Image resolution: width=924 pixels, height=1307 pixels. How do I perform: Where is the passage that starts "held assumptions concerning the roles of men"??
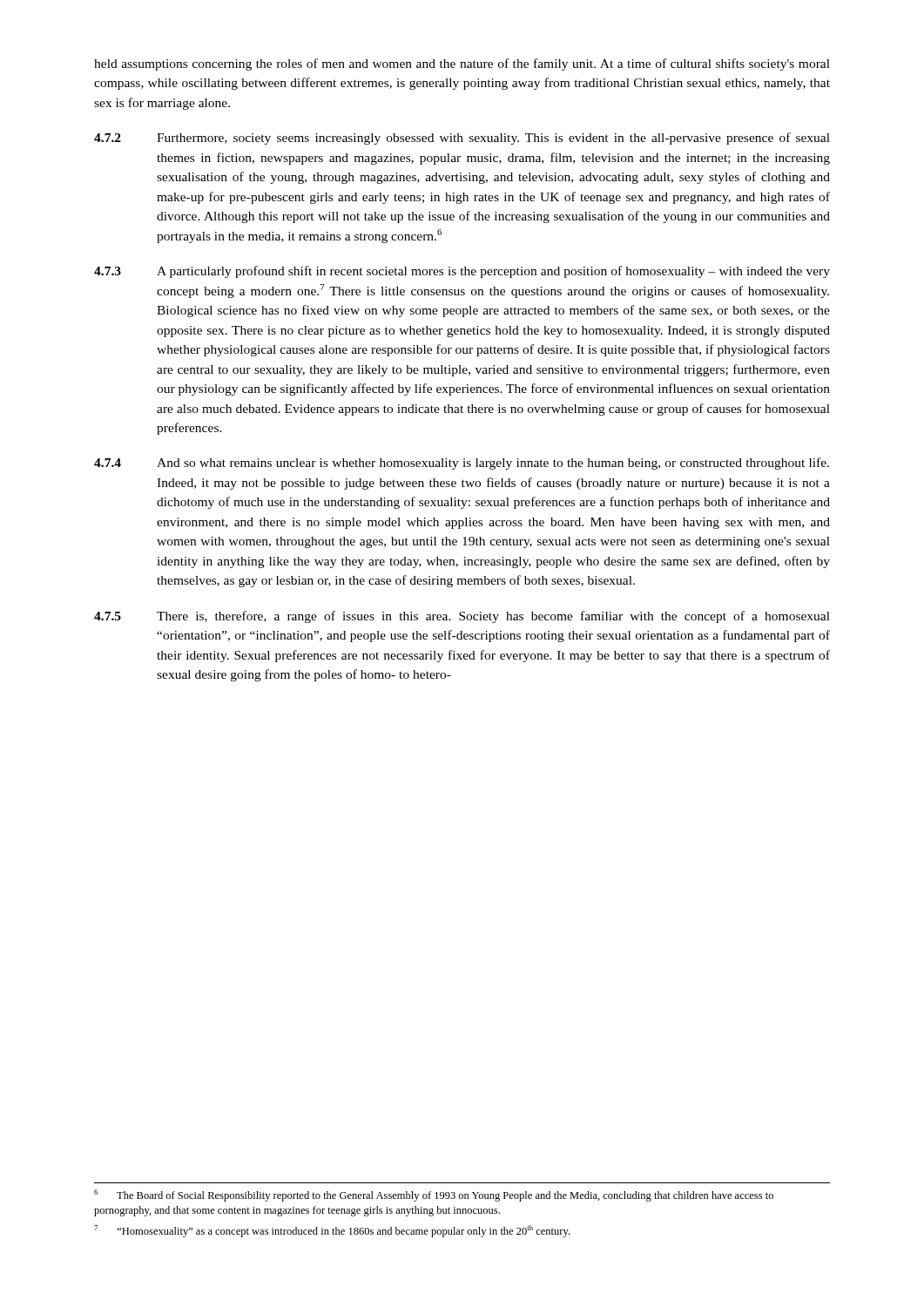pyautogui.click(x=462, y=83)
